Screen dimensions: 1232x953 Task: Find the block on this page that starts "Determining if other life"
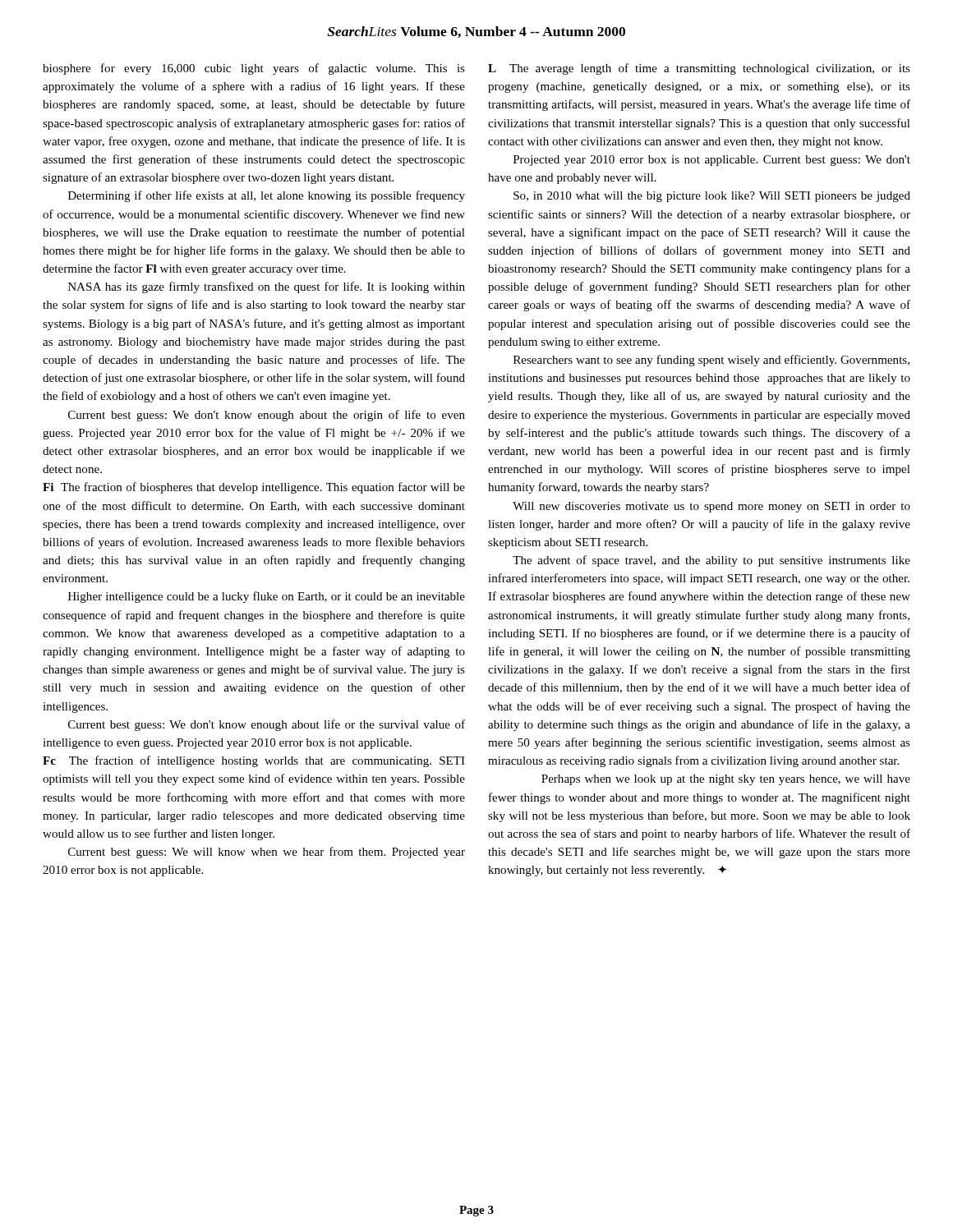coord(254,232)
